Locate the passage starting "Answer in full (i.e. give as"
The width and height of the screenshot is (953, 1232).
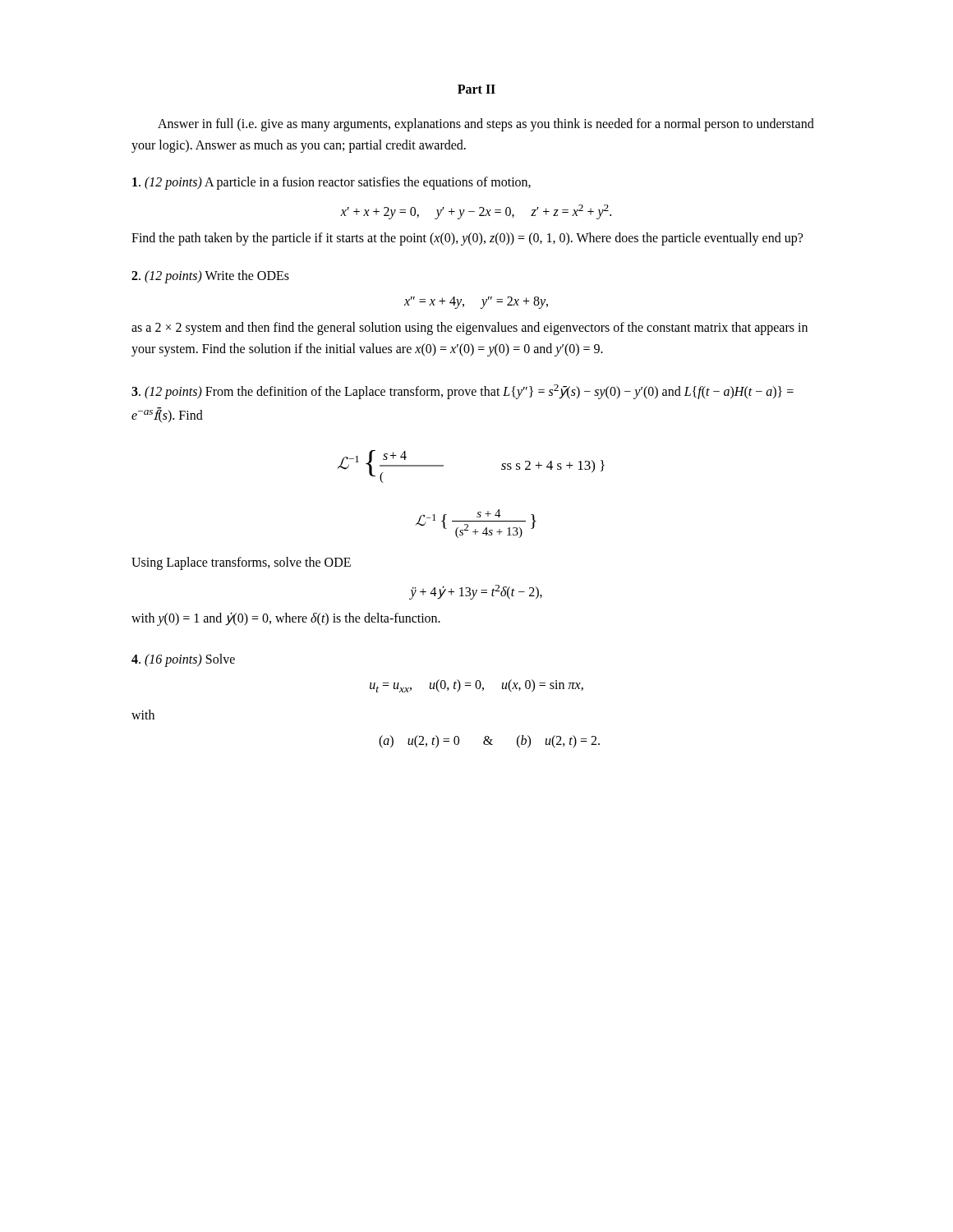(x=473, y=134)
